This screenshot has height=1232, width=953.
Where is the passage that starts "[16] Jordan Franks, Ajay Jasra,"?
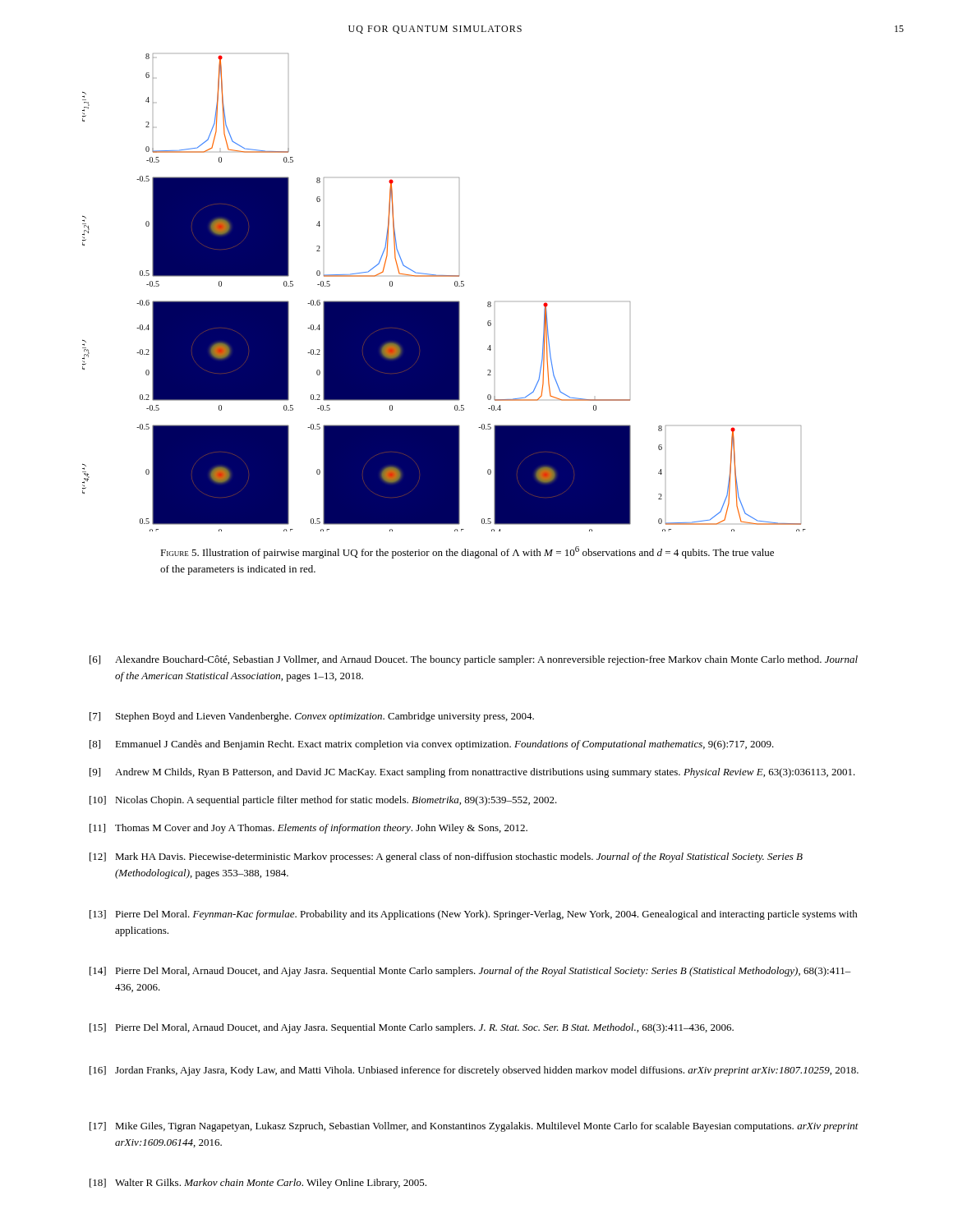pos(474,1070)
